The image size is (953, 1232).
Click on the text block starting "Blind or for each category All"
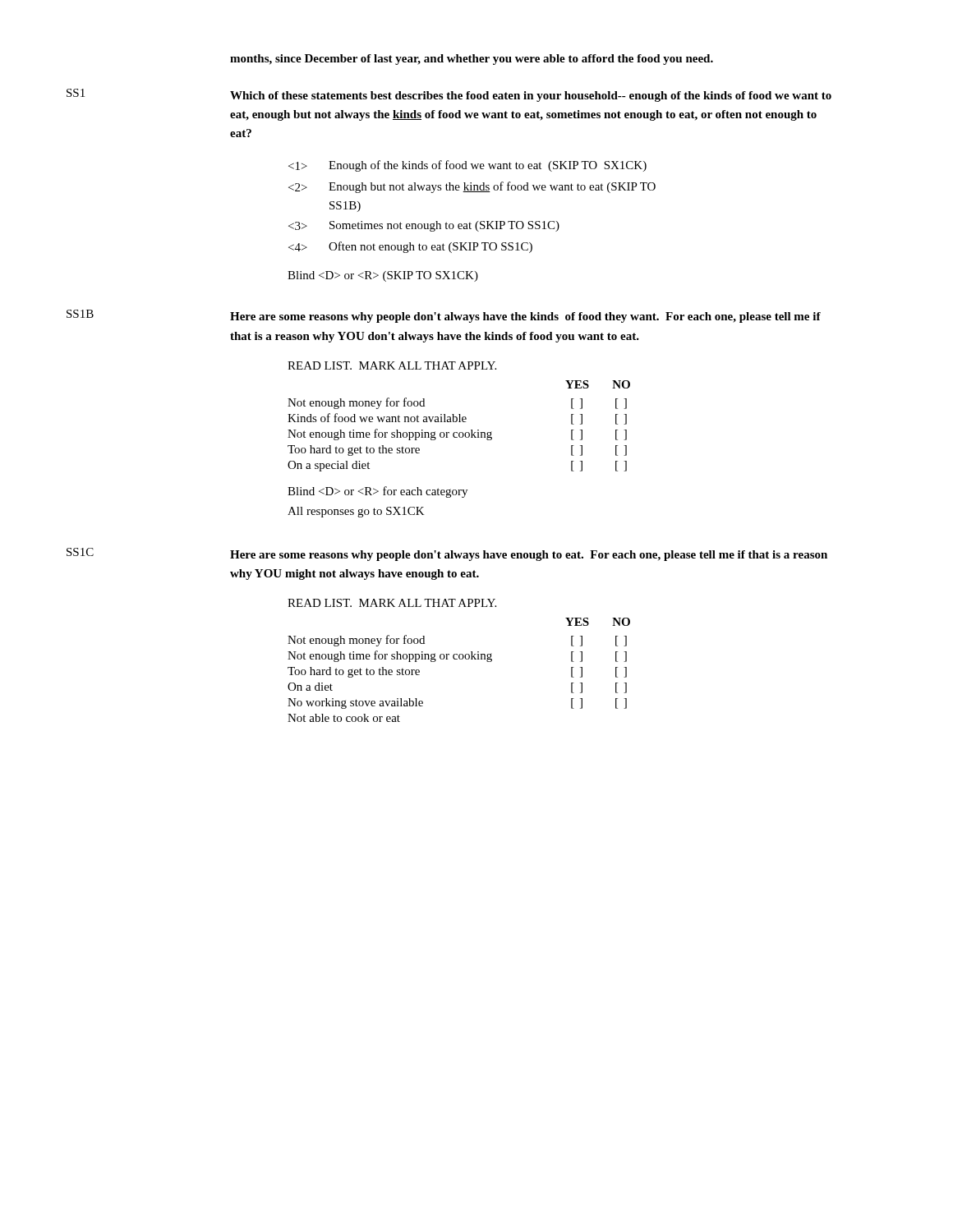coord(378,501)
